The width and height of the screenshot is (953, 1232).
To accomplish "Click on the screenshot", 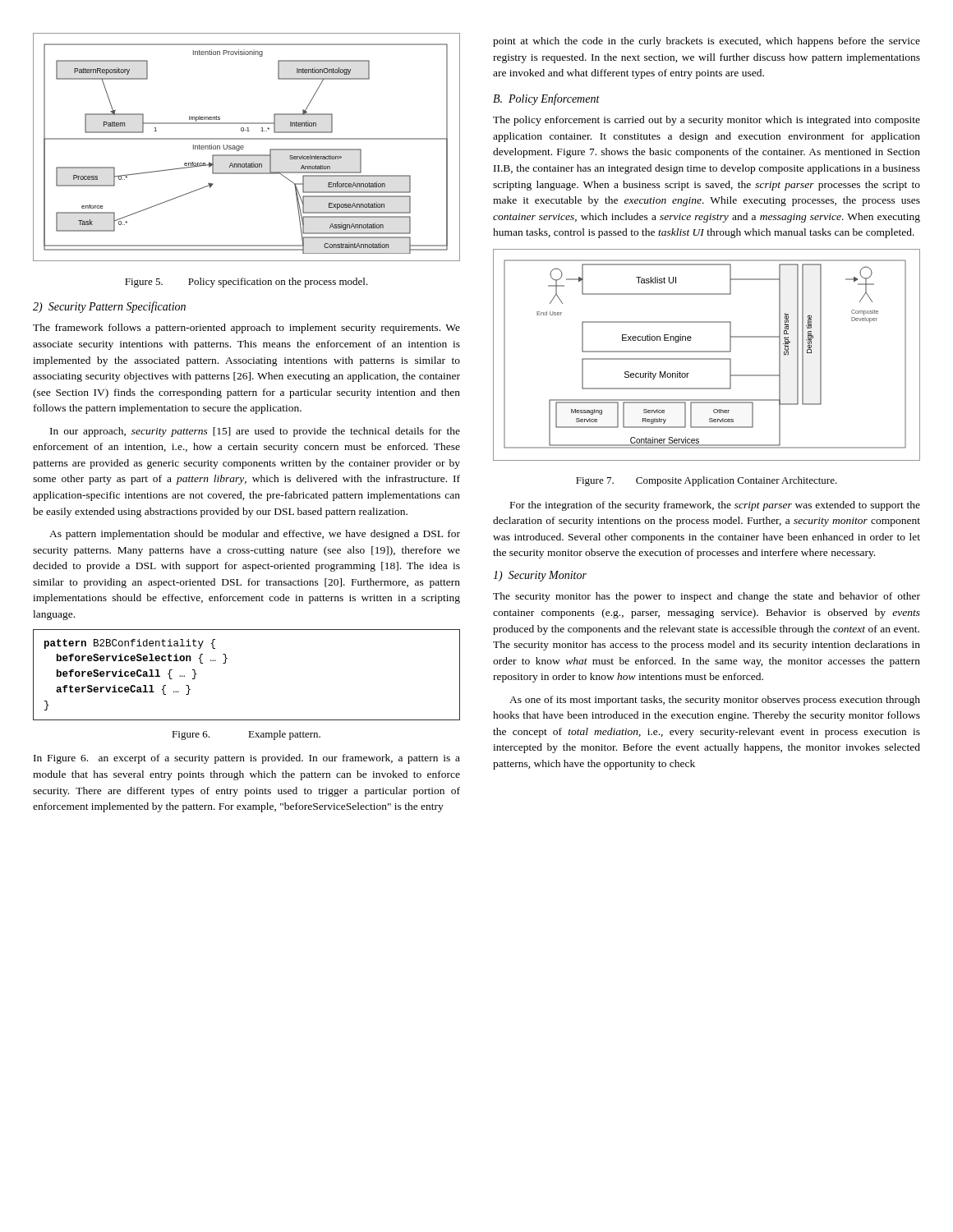I will (246, 675).
